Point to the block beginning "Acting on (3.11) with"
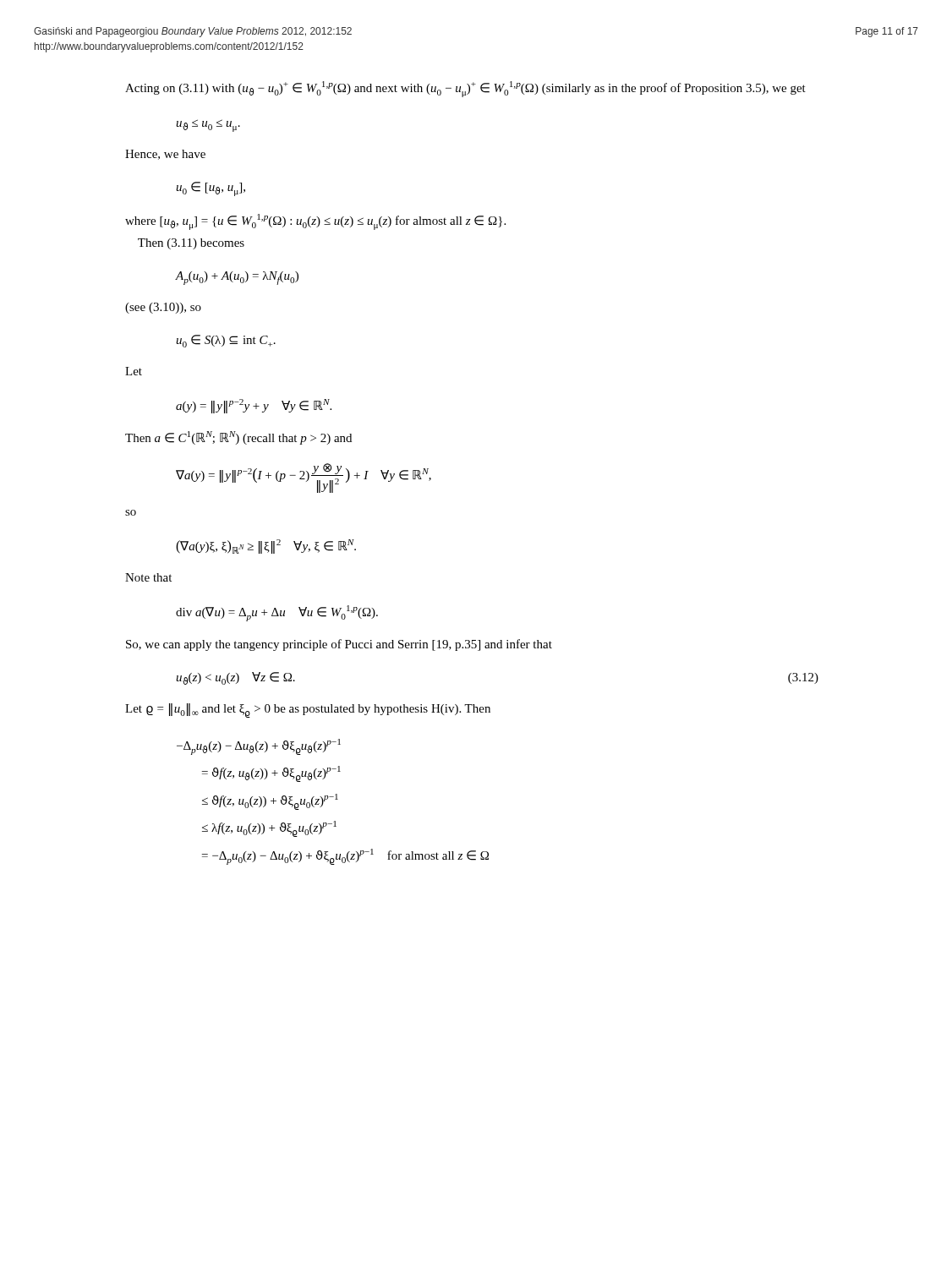Viewport: 952px width, 1268px height. pos(465,88)
